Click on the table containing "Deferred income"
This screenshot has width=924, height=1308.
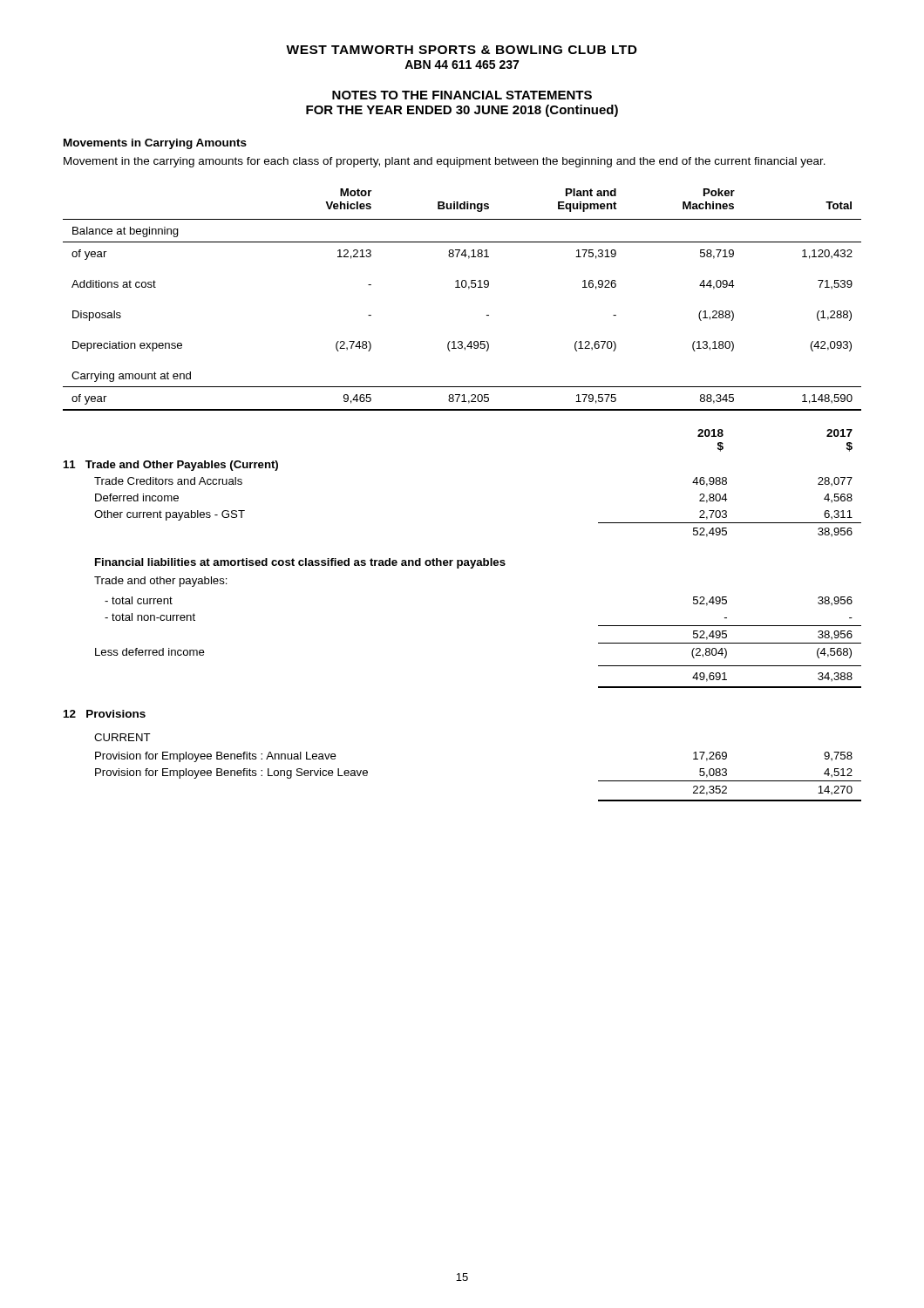click(462, 498)
